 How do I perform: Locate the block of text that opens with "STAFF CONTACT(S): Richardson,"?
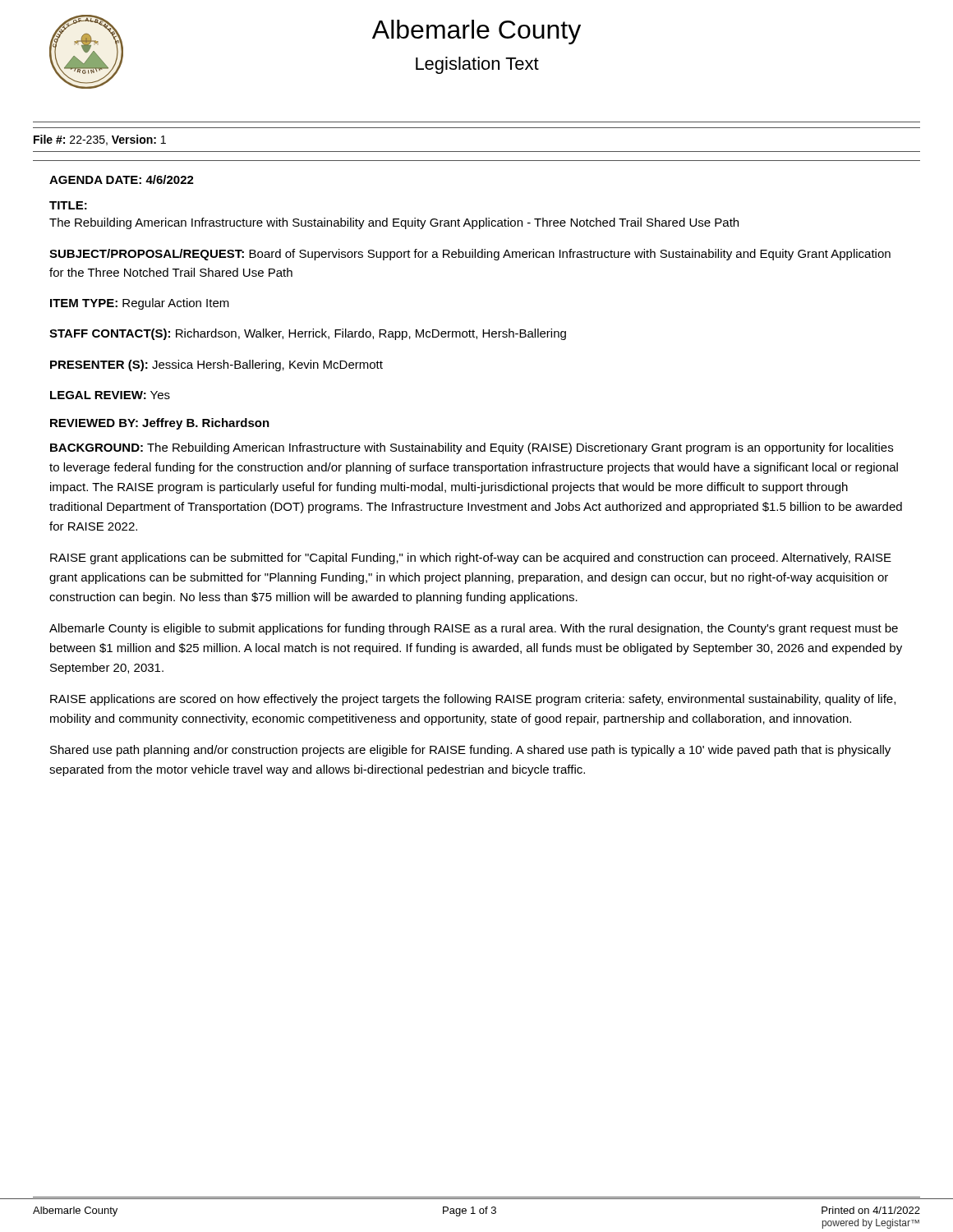(x=308, y=333)
